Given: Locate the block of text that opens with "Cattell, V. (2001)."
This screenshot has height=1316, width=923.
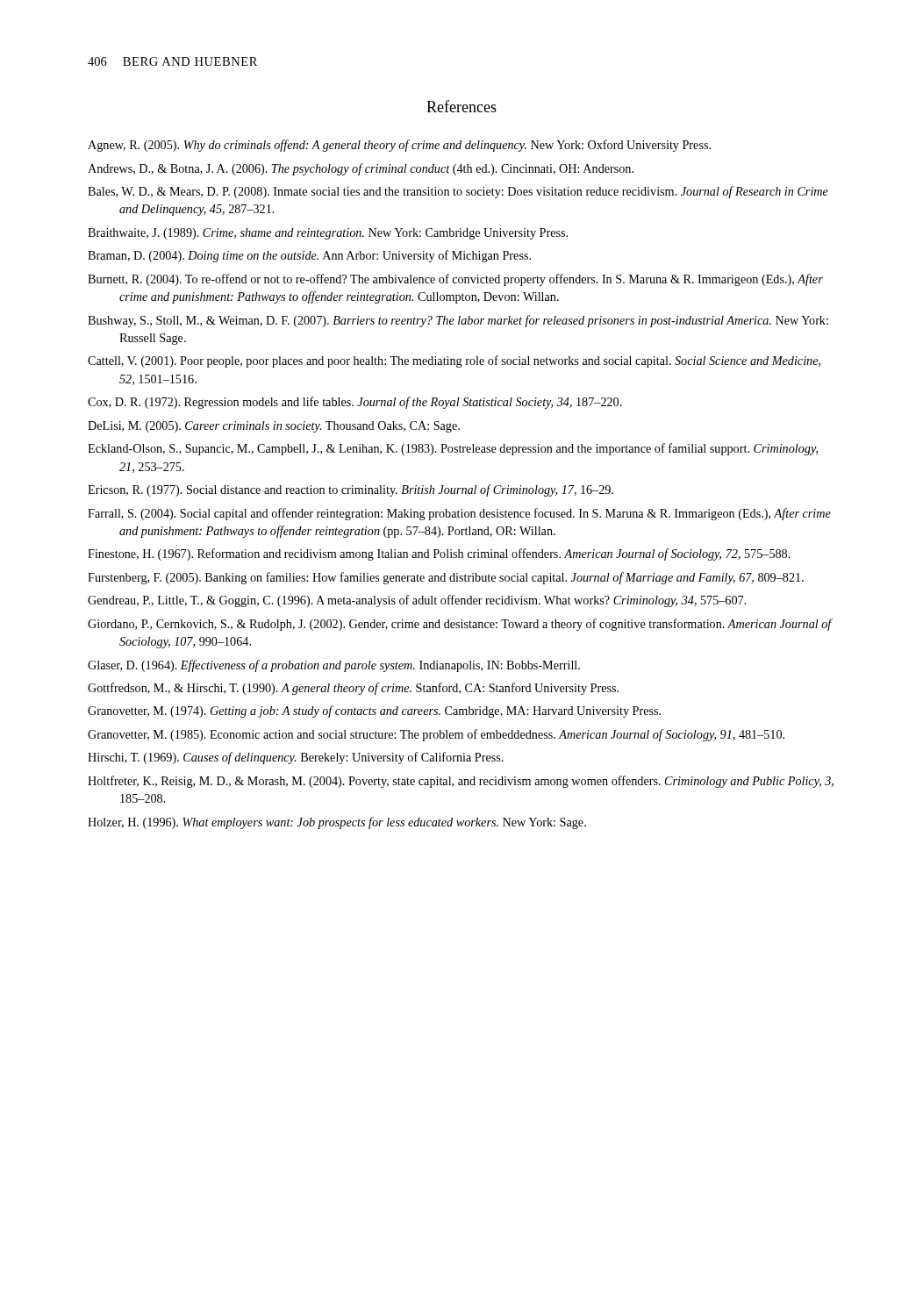Looking at the screenshot, I should point(455,370).
